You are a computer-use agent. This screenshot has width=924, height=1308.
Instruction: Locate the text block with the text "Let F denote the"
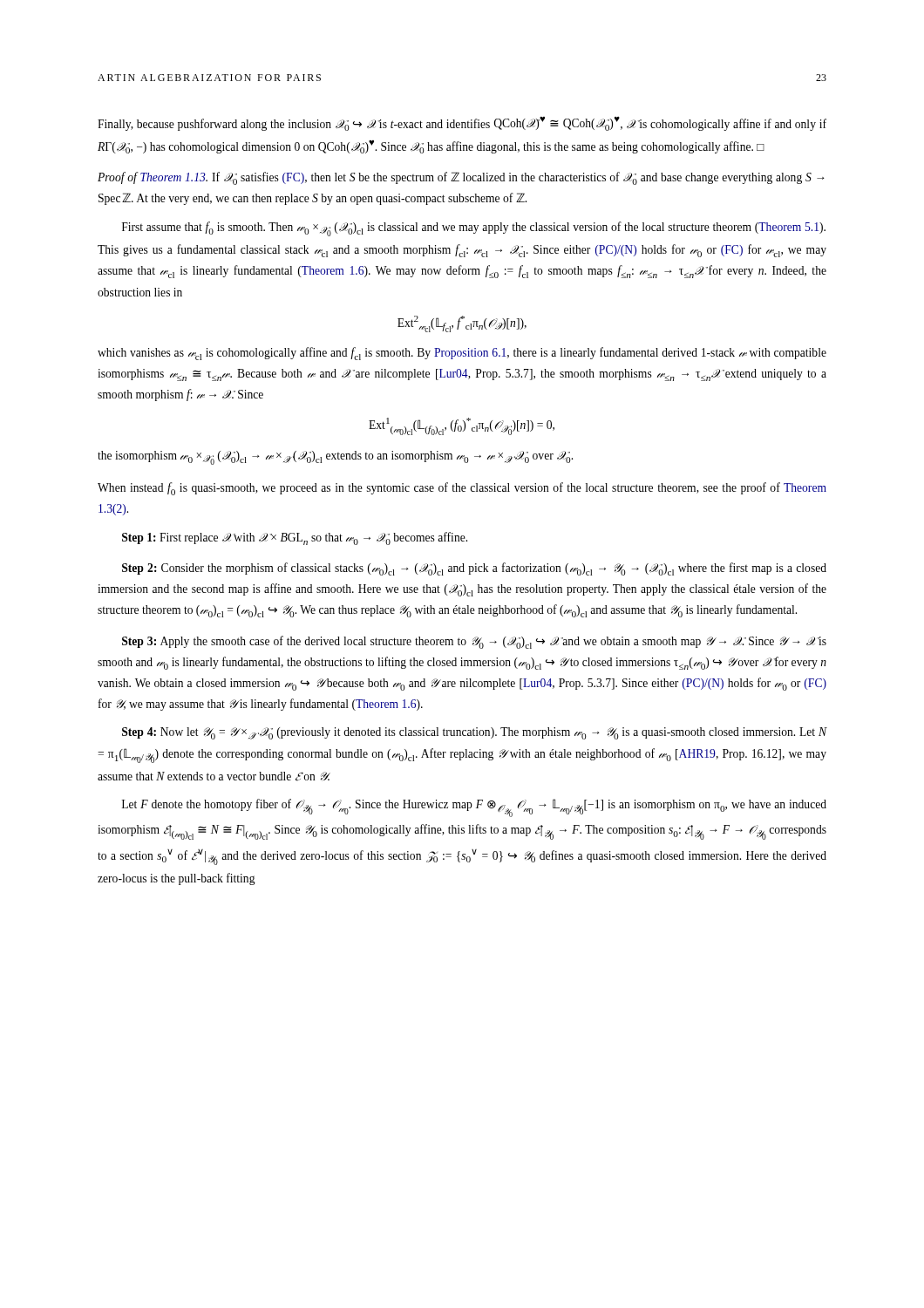click(x=462, y=842)
